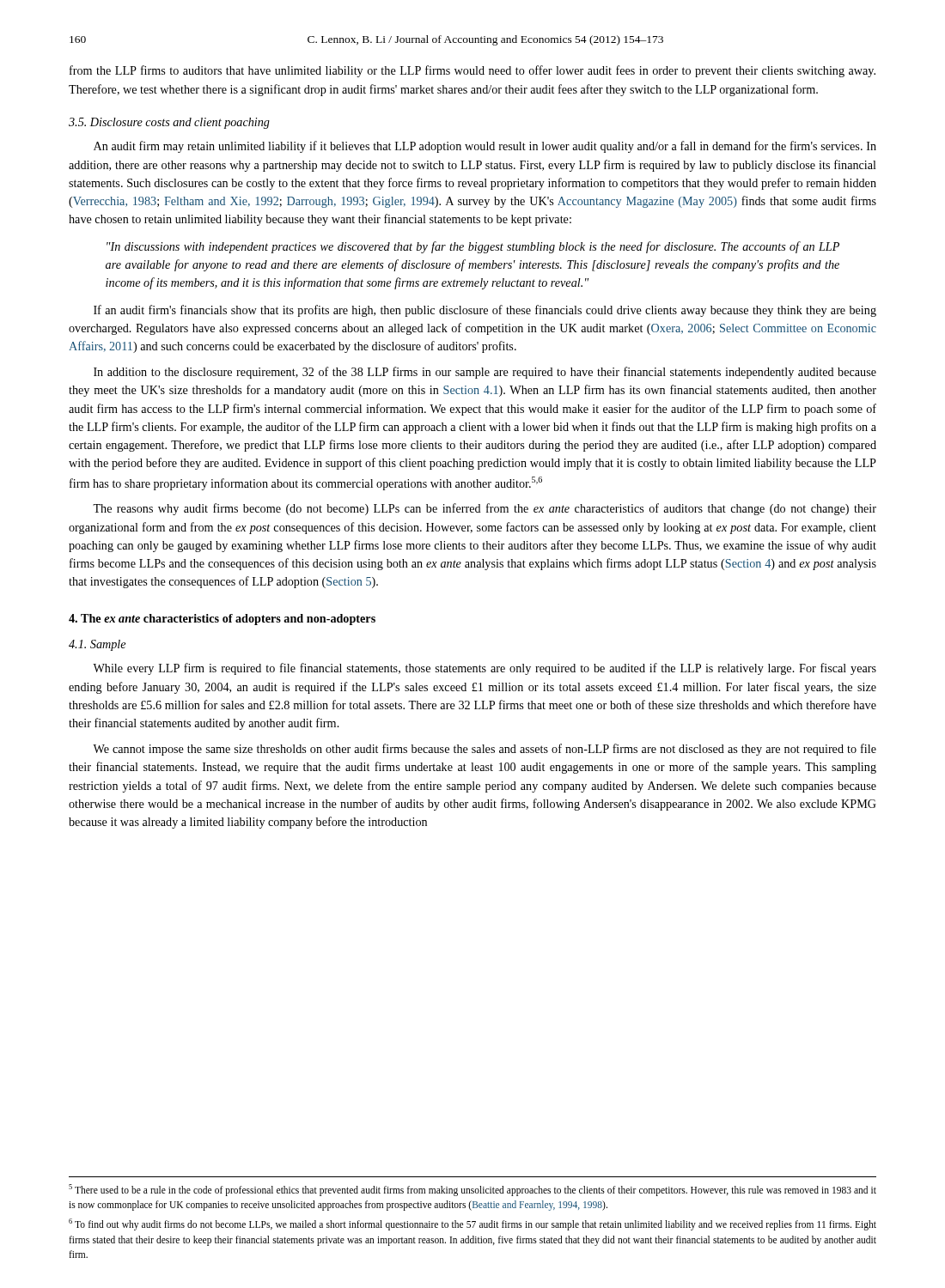The image size is (945, 1288).
Task: Click on the text block with the text "from the LLP"
Action: pos(472,80)
